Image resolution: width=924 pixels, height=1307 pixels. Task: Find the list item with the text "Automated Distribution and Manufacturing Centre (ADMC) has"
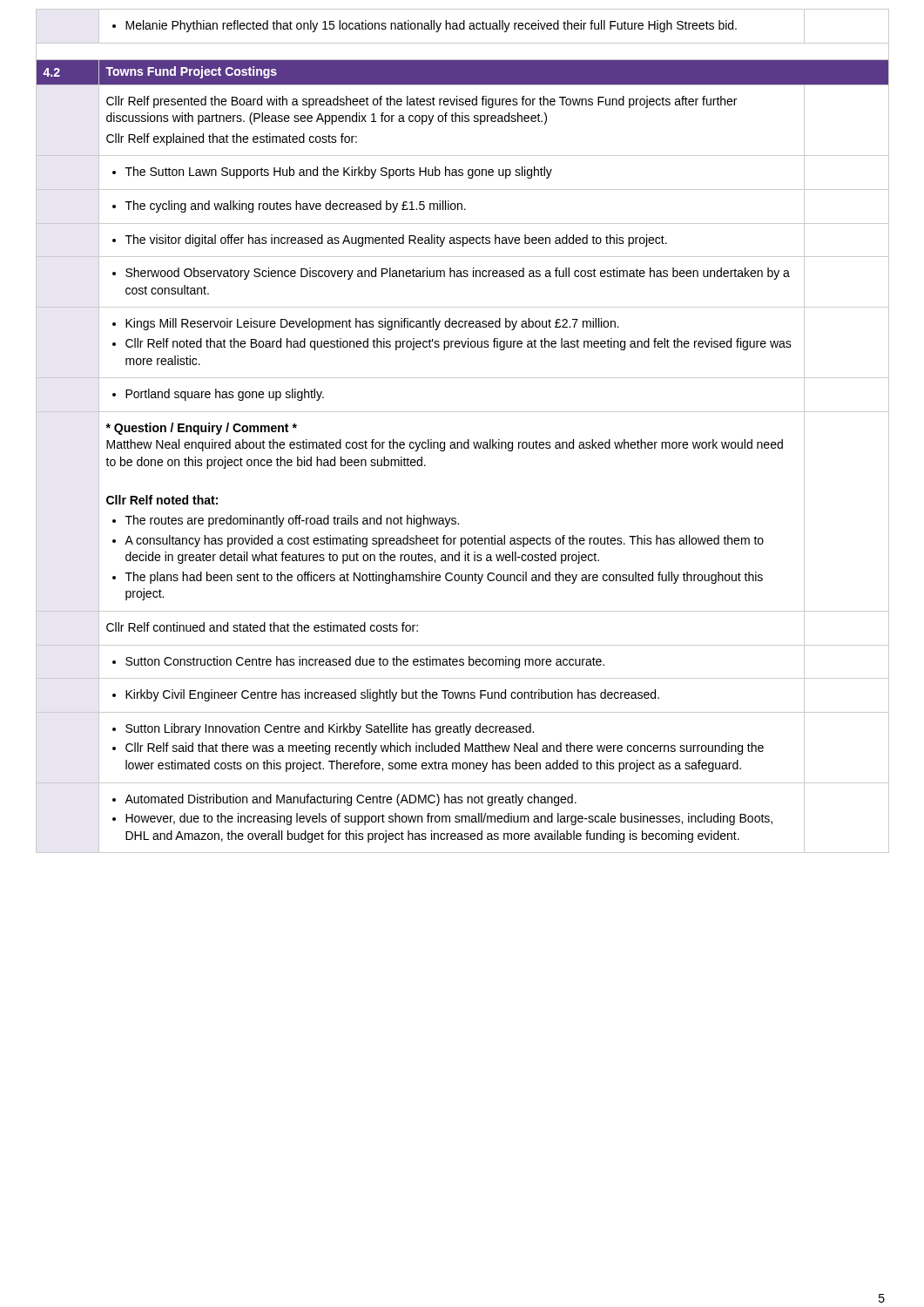451,818
